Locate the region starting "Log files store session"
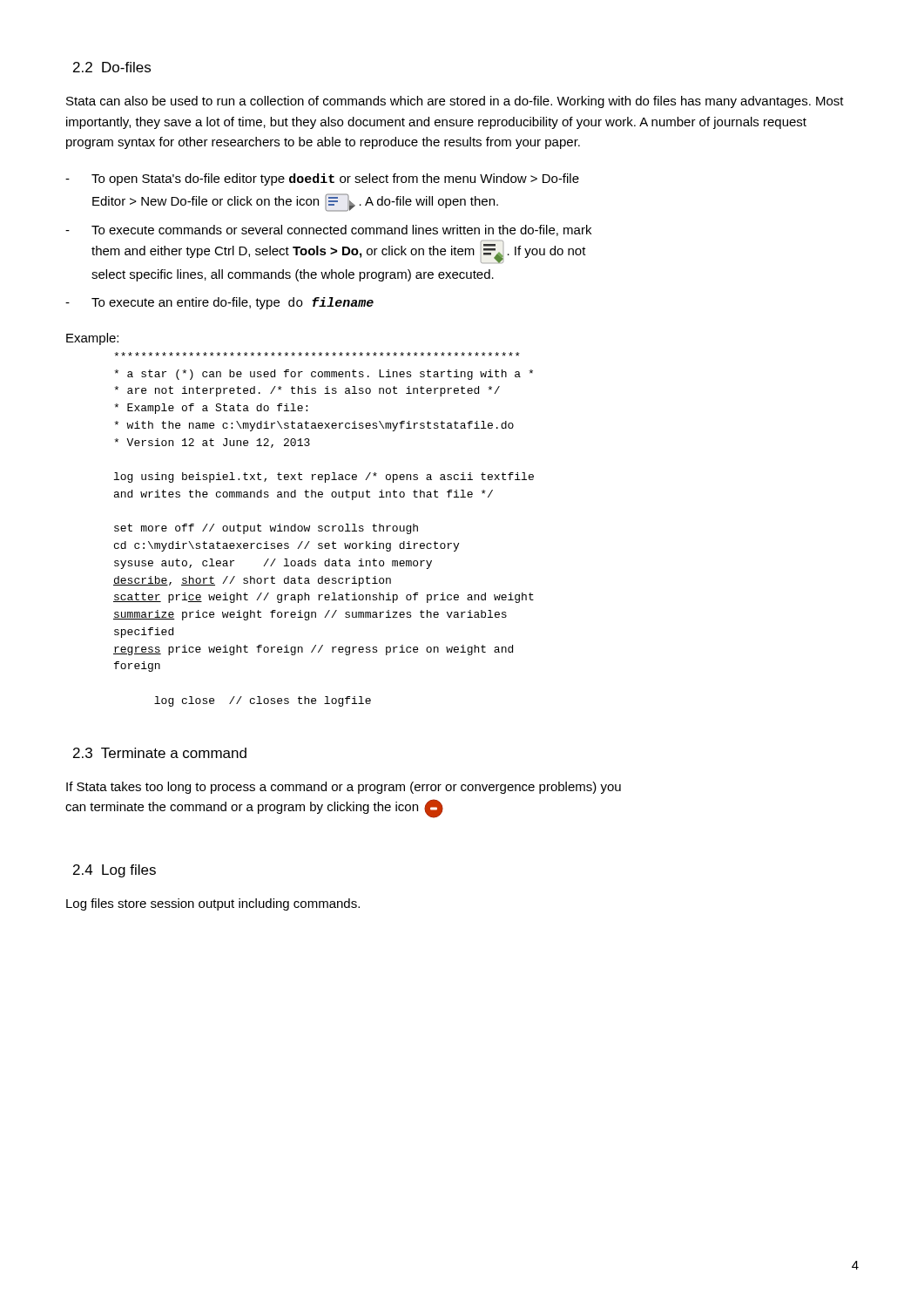 tap(213, 903)
